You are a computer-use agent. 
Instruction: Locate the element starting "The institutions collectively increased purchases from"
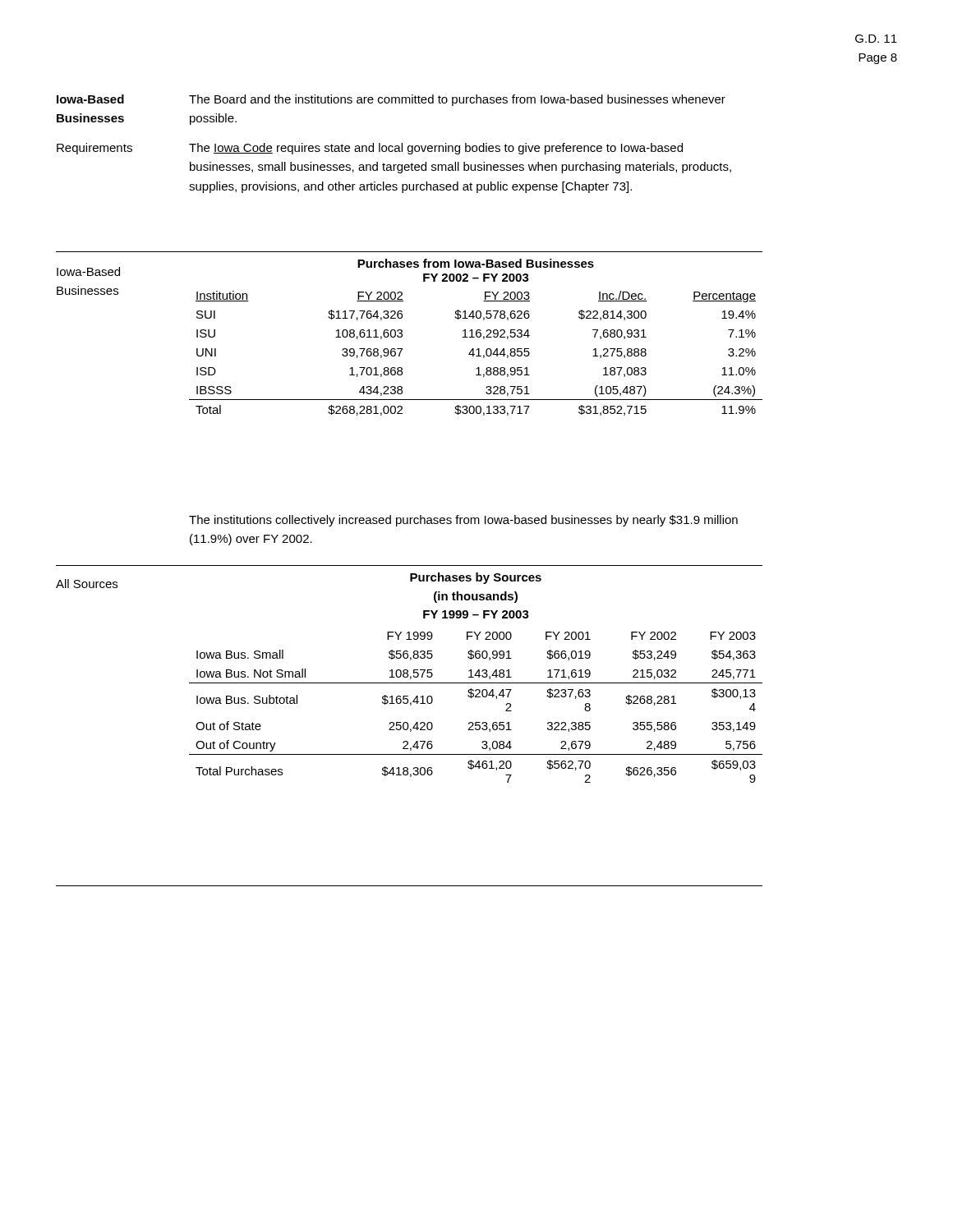pyautogui.click(x=464, y=529)
